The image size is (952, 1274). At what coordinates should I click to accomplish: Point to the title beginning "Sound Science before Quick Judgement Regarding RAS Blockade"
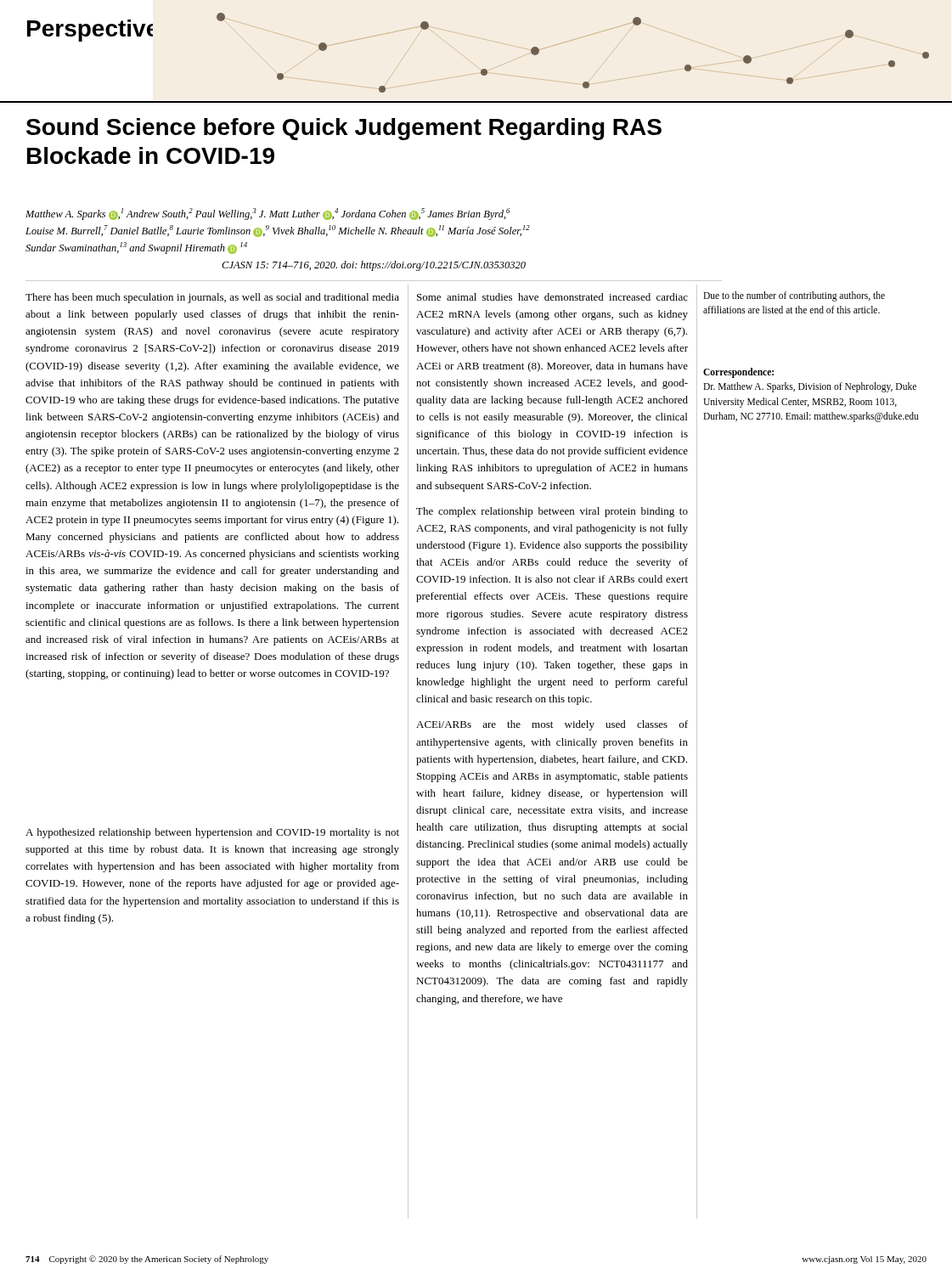click(374, 142)
